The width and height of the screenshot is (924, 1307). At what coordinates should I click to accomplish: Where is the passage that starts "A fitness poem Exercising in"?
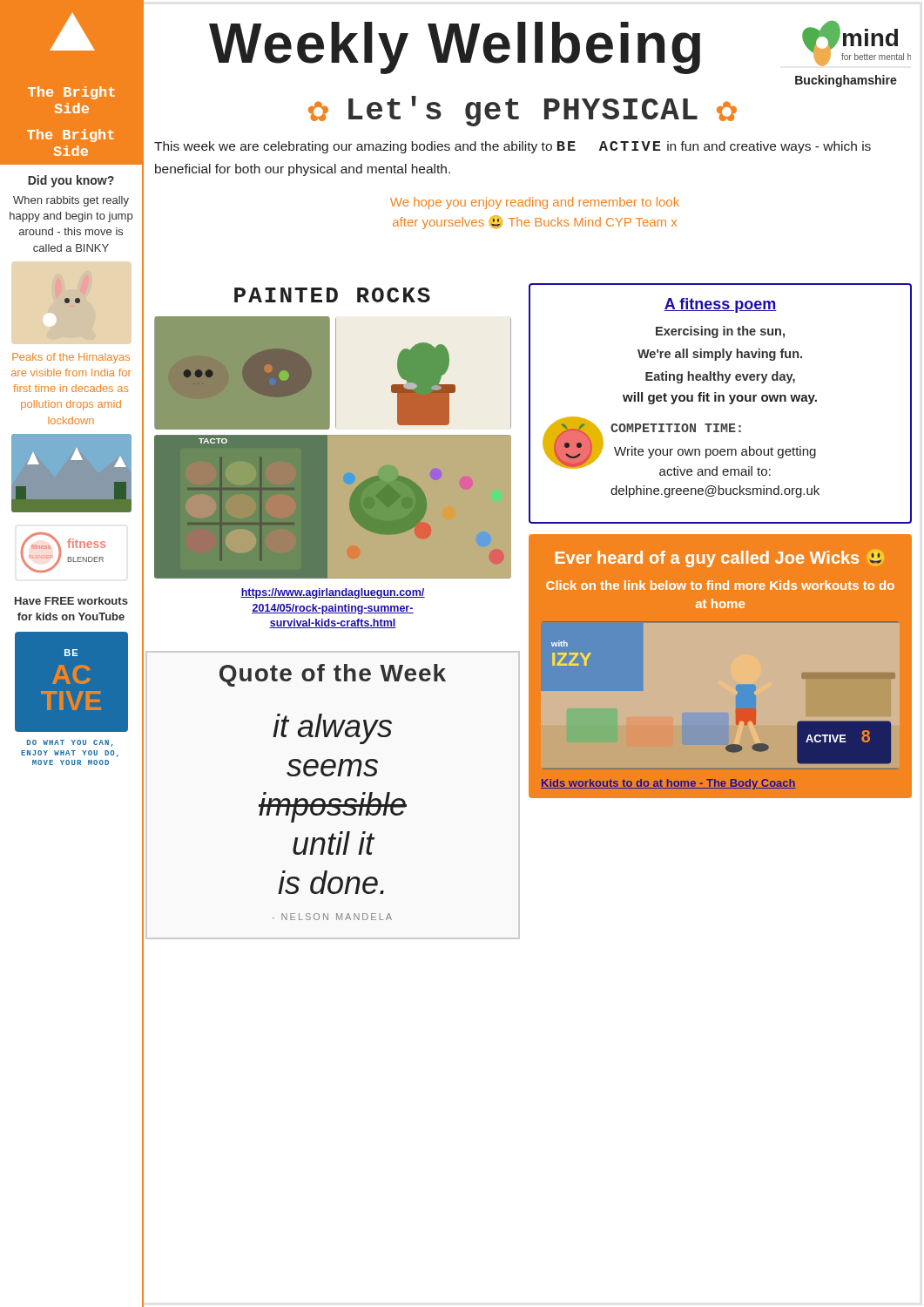[x=720, y=398]
